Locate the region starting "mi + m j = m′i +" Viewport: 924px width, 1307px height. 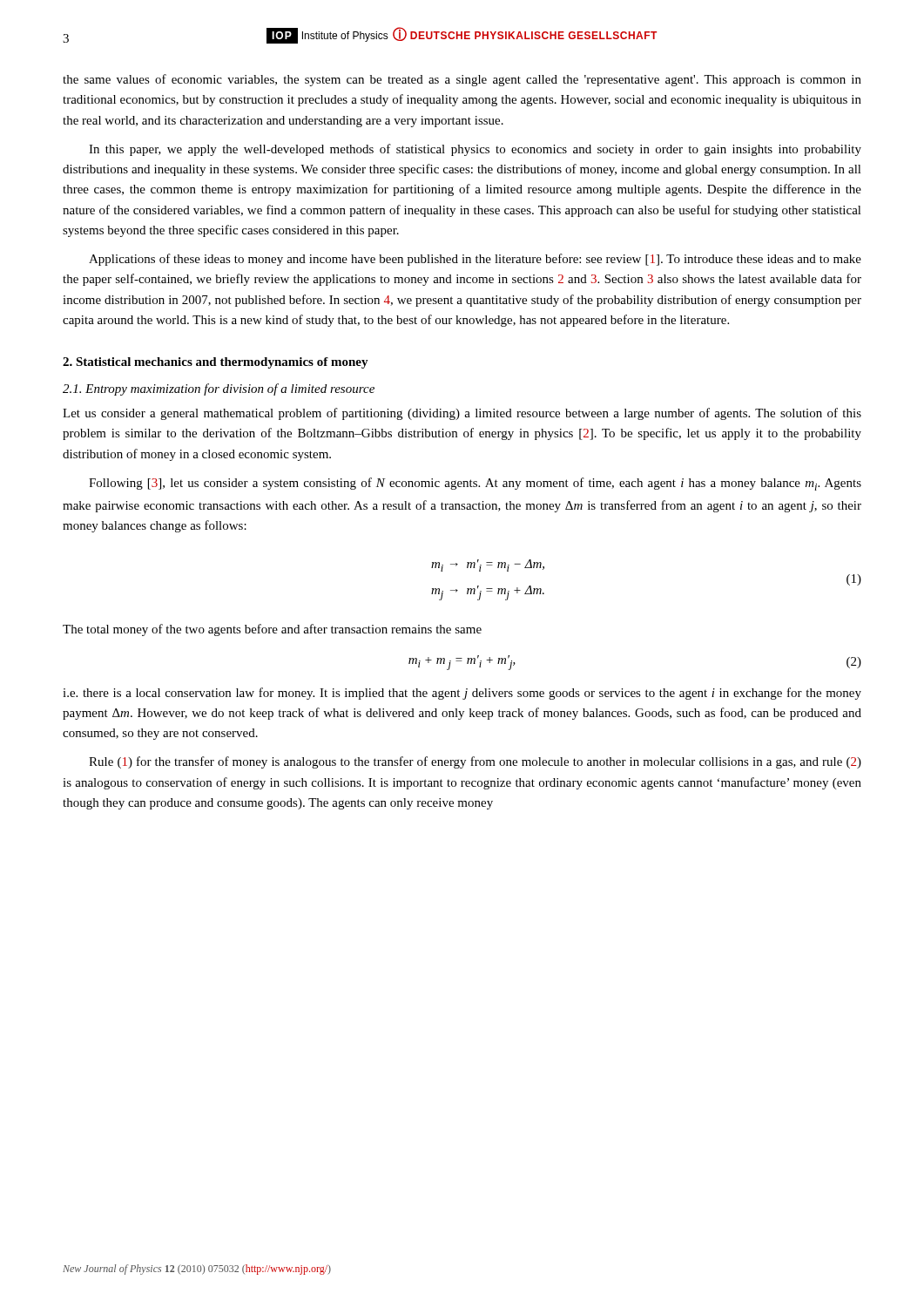click(471, 663)
